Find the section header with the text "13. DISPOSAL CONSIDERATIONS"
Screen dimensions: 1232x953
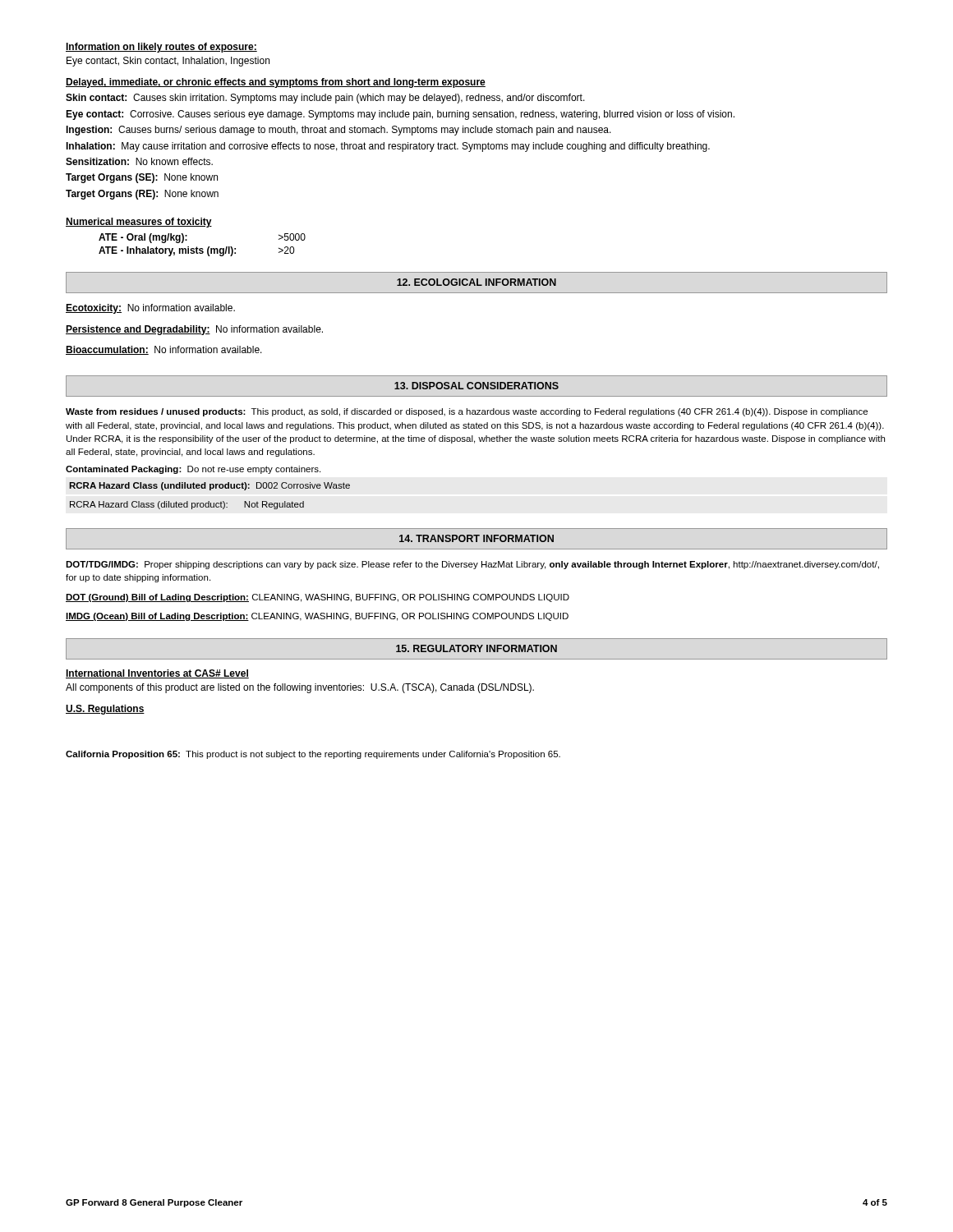[x=476, y=386]
